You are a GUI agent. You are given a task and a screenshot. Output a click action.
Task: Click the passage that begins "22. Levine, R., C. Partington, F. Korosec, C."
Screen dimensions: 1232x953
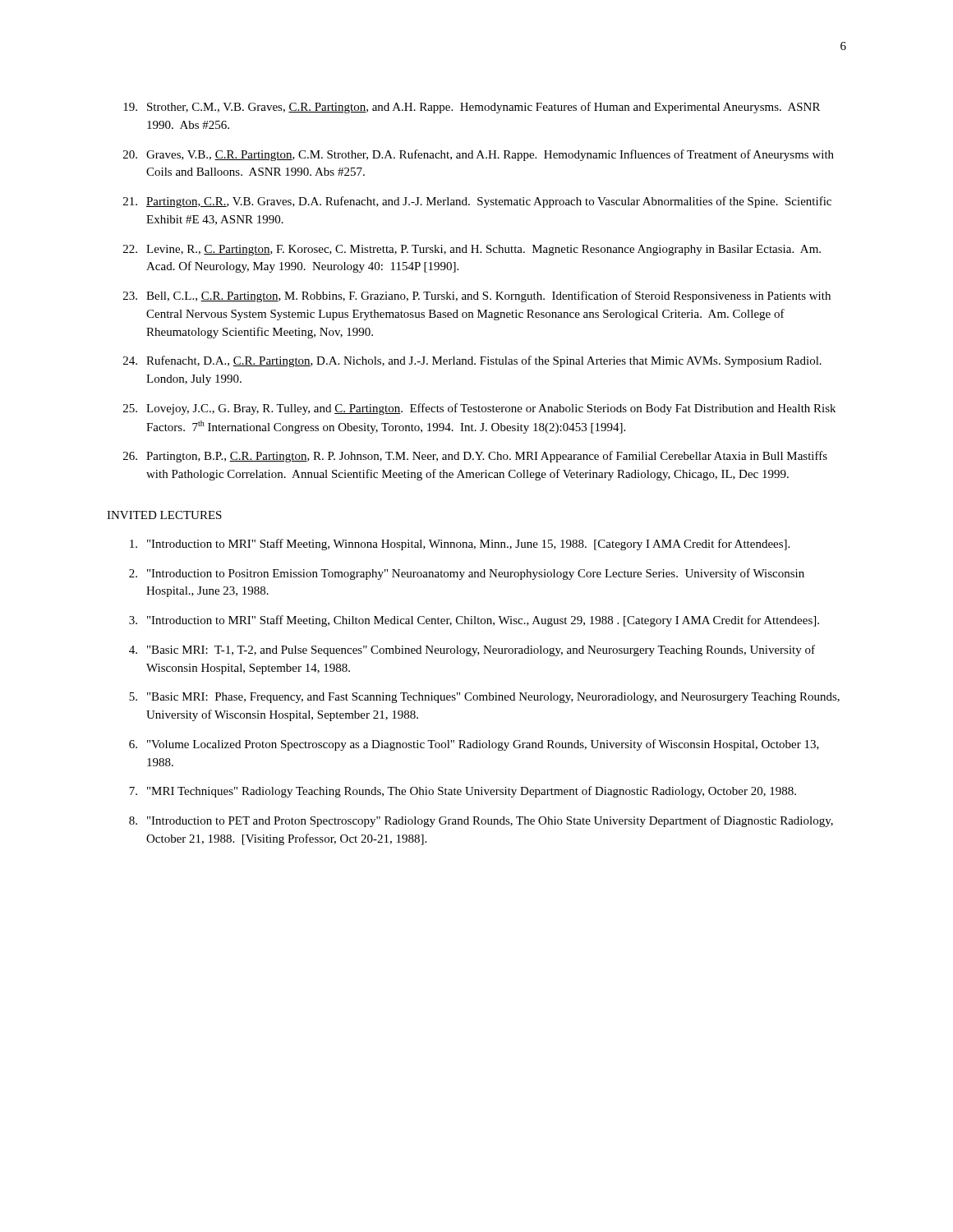coord(476,258)
